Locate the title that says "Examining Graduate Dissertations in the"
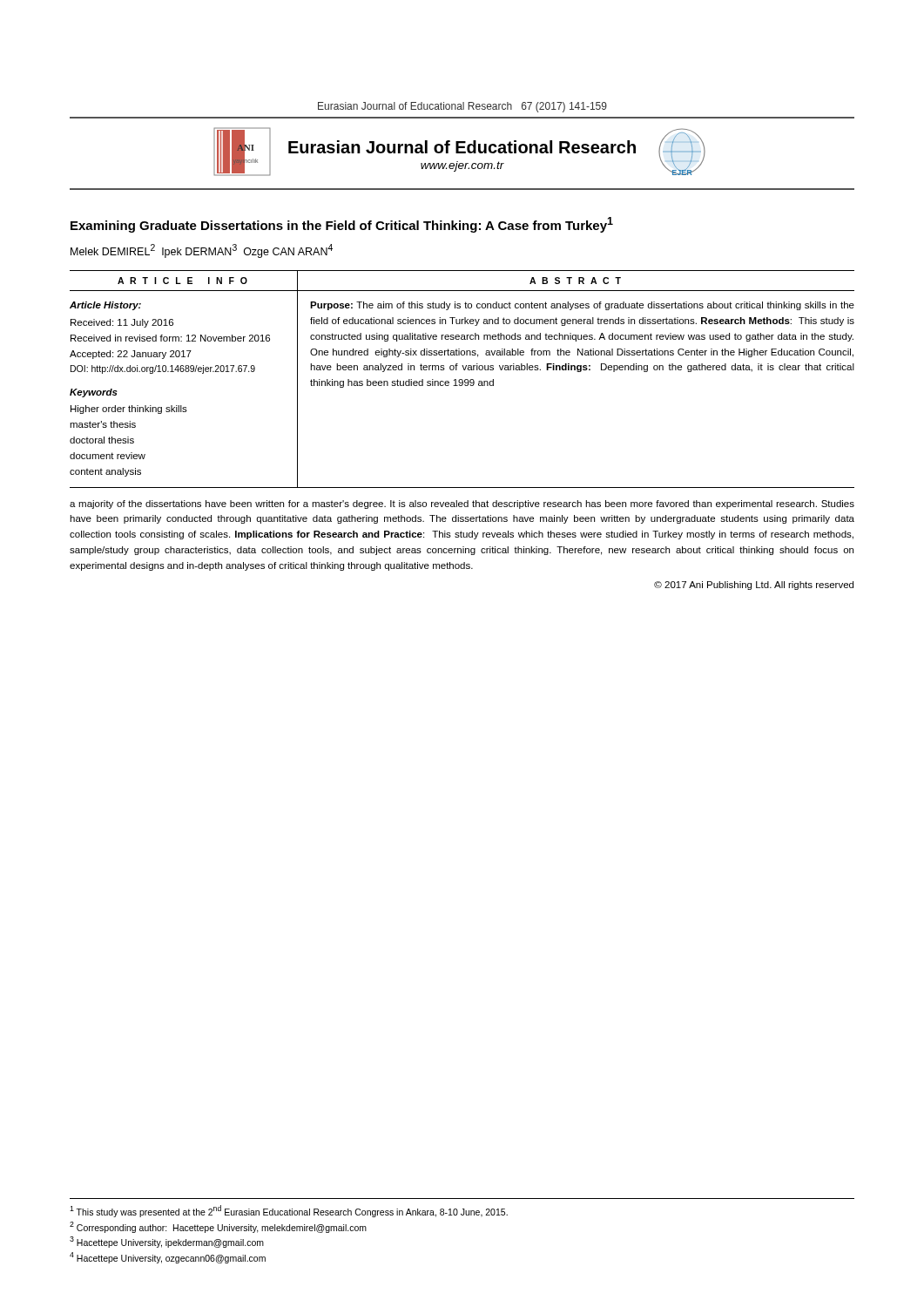The image size is (924, 1307). [341, 224]
